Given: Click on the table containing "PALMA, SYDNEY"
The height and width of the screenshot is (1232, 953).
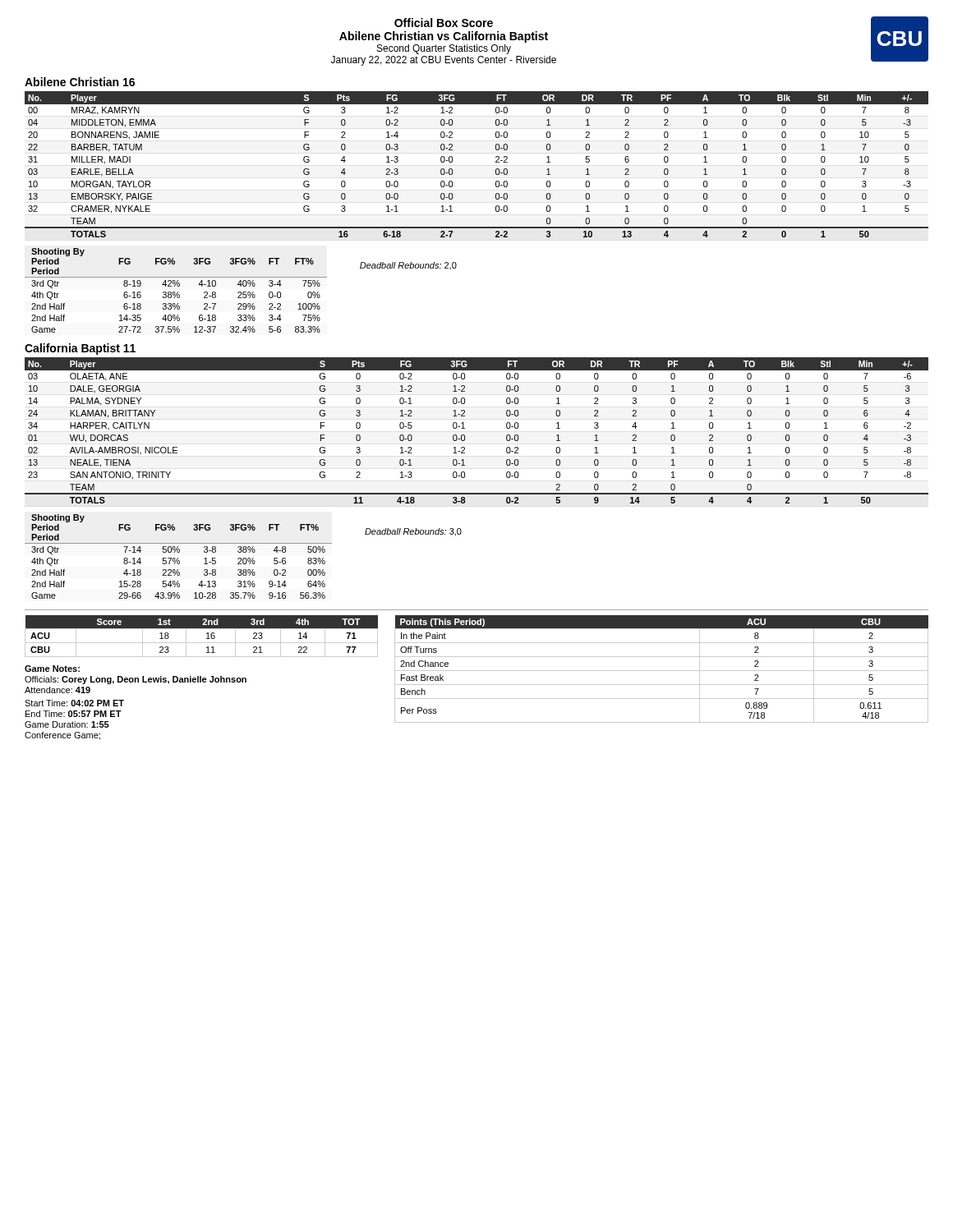Looking at the screenshot, I should click(476, 432).
